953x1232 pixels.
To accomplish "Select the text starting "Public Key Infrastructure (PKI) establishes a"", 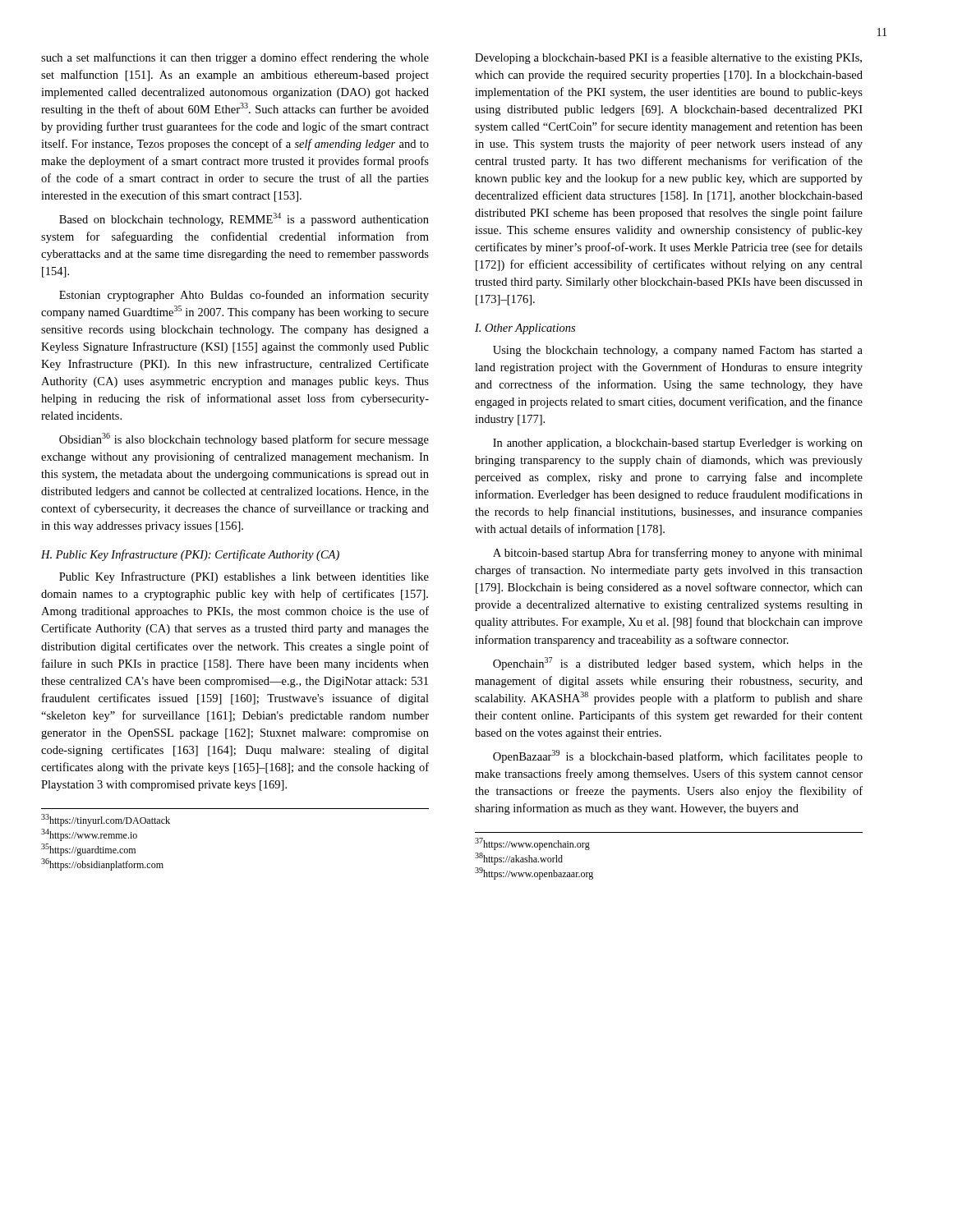I will tap(235, 681).
